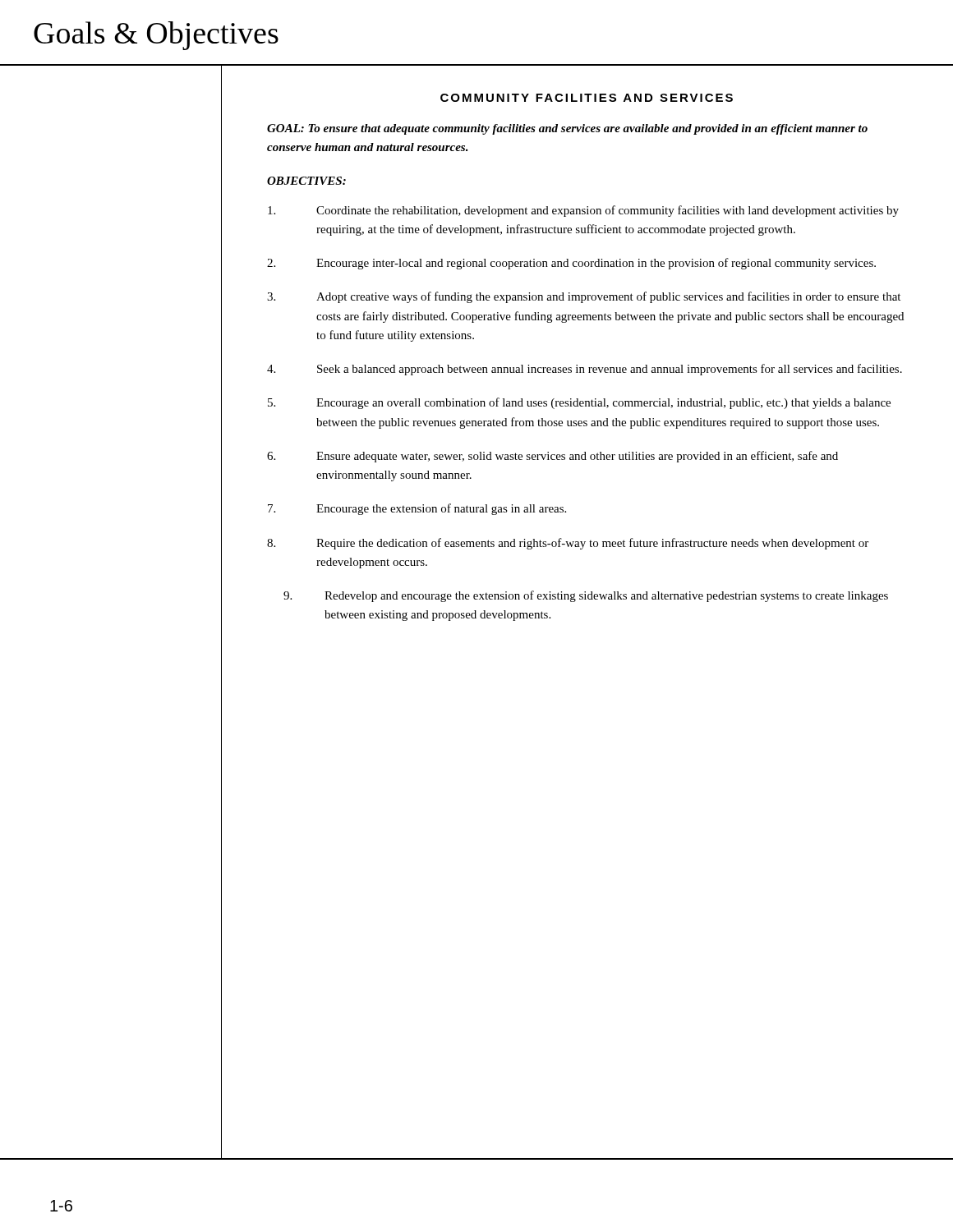
Task: Point to the block beginning "5. Encourage an overall combination"
Action: click(587, 413)
